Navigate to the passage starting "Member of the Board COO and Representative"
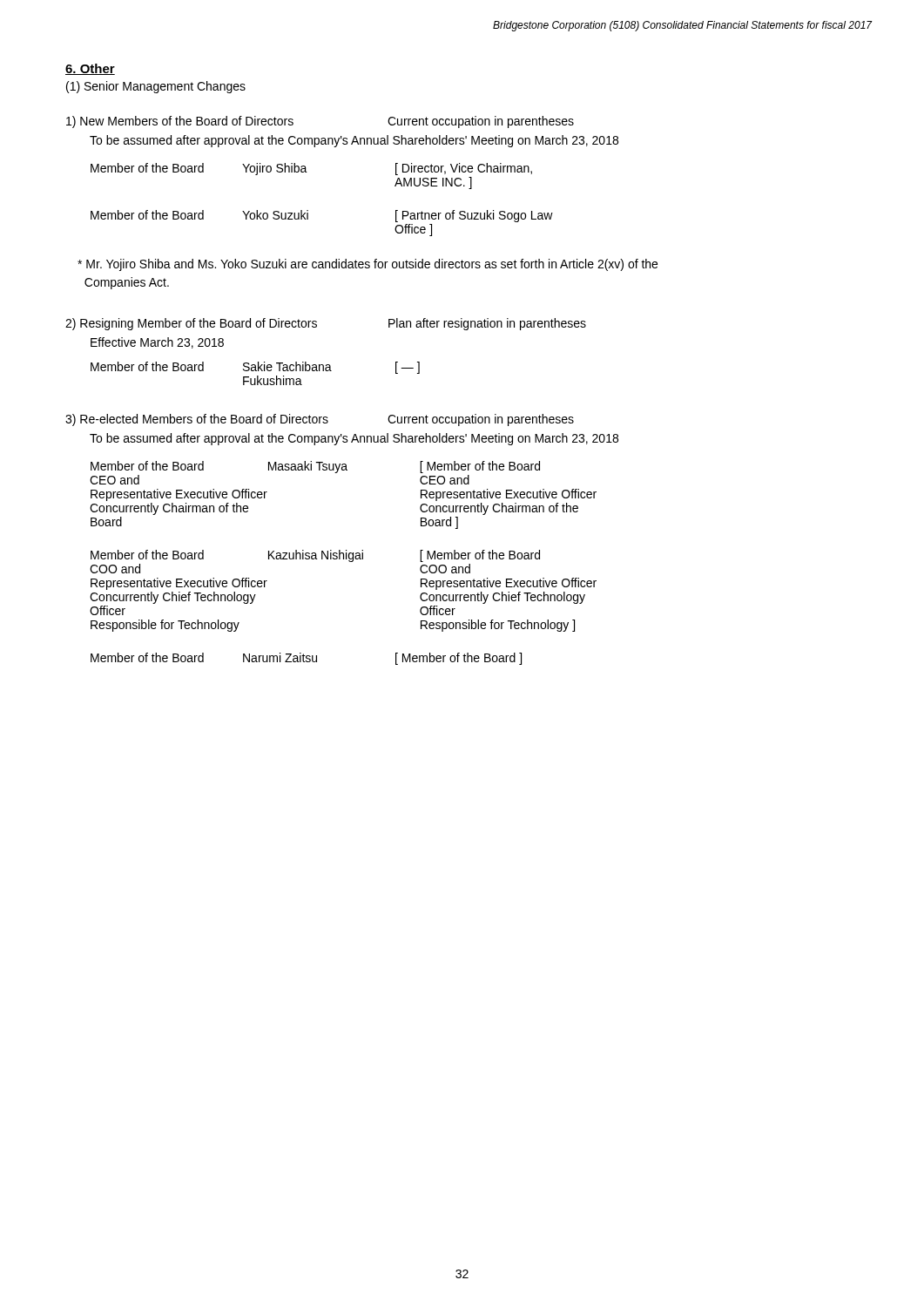 (x=481, y=590)
